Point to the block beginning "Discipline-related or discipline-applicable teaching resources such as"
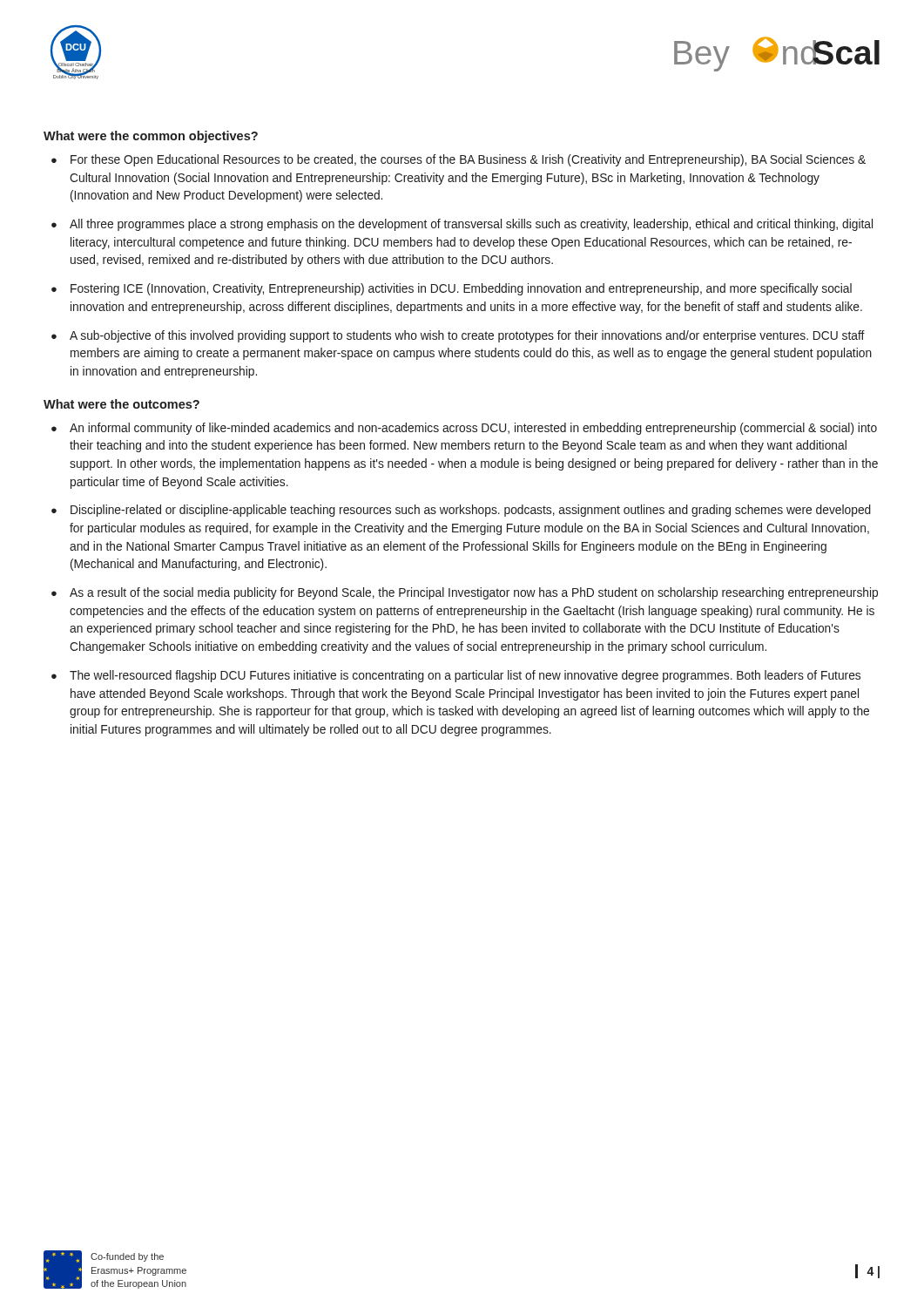Screen dimensions: 1307x924 (x=470, y=537)
